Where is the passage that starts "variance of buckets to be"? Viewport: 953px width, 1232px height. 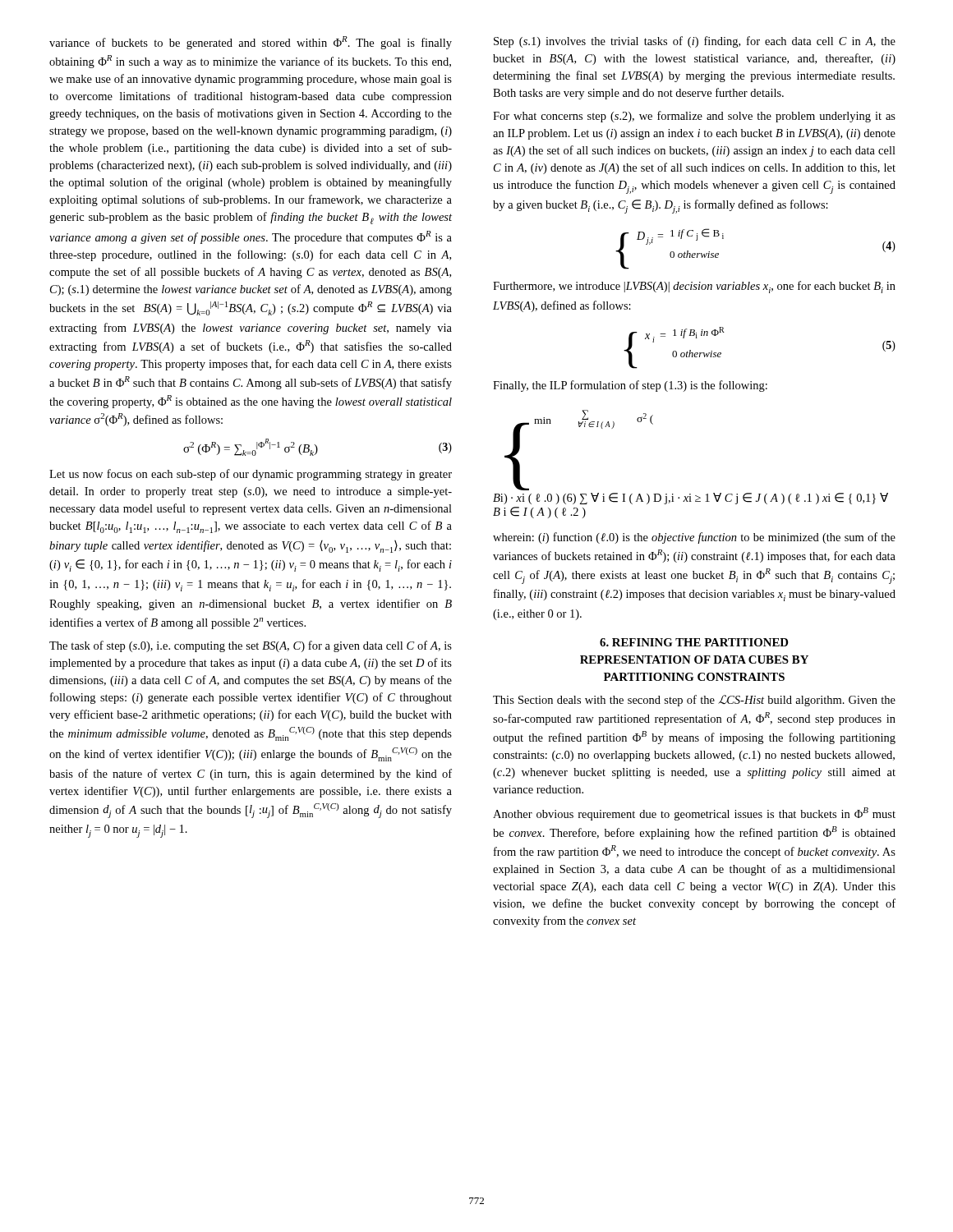coord(251,231)
